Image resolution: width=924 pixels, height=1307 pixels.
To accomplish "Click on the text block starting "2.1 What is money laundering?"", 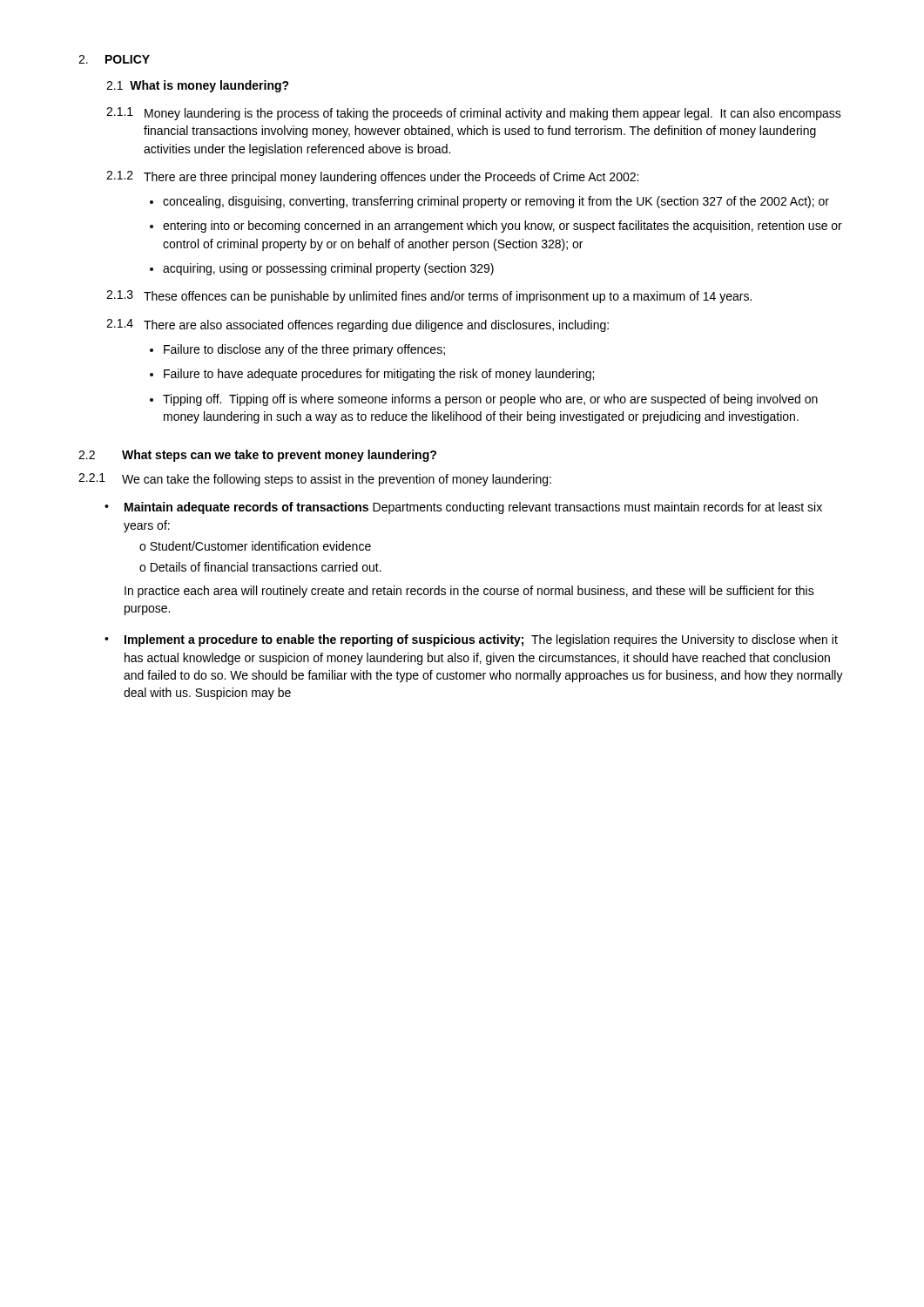I will pyautogui.click(x=198, y=85).
